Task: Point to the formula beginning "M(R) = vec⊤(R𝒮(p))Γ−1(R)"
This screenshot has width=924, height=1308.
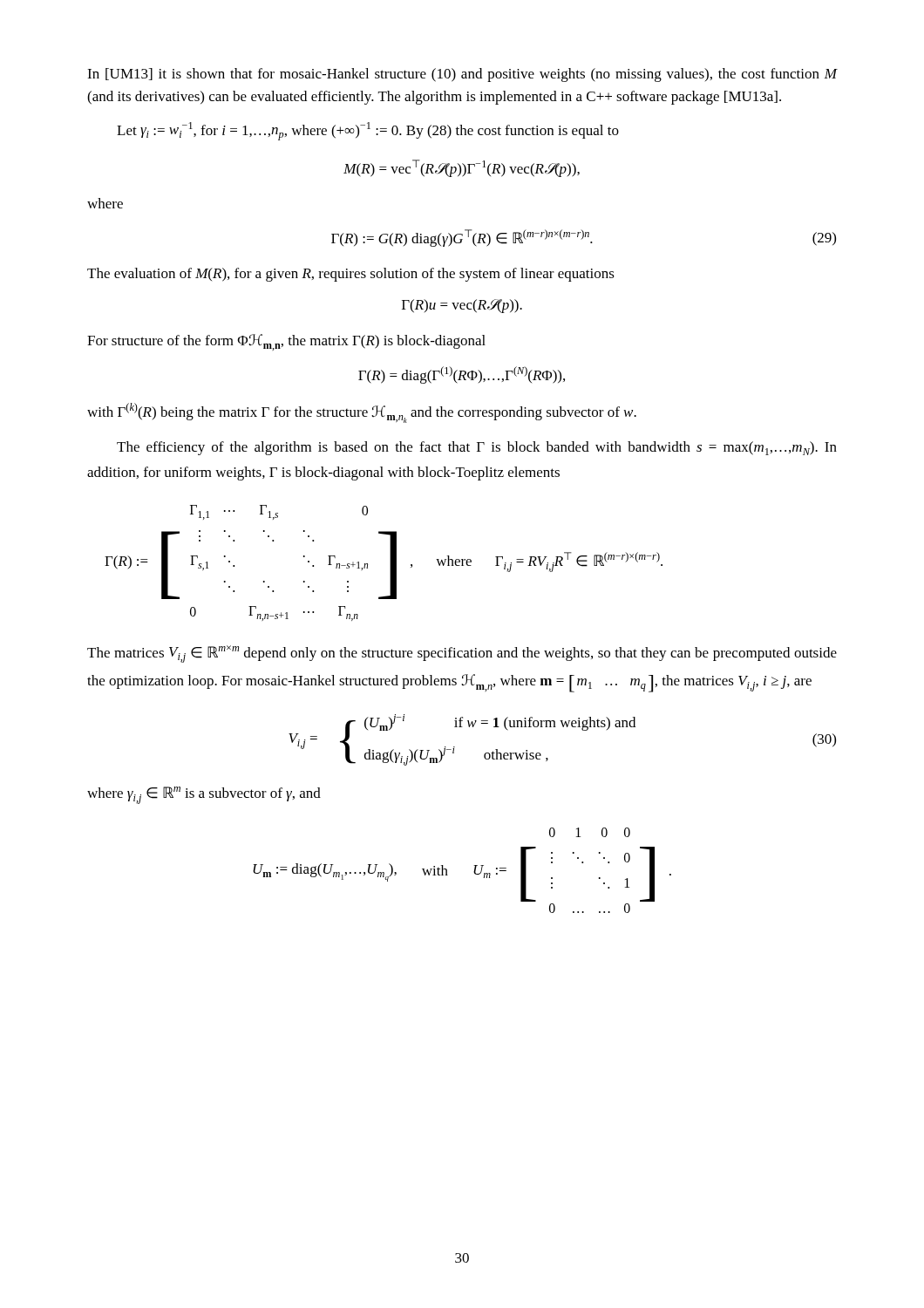Action: [x=462, y=167]
